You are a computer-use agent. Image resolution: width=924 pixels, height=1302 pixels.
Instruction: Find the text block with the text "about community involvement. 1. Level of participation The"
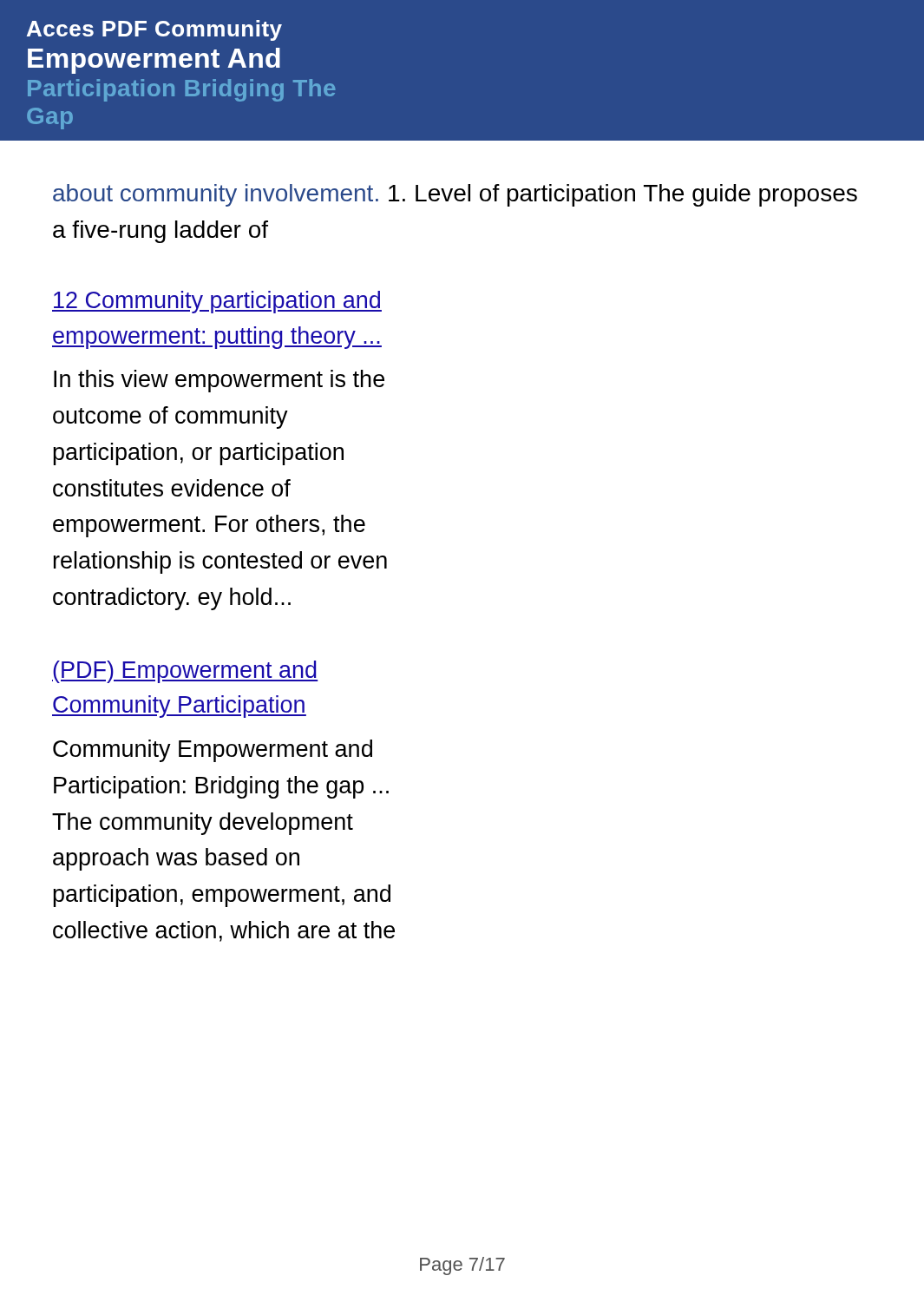pyautogui.click(x=455, y=211)
